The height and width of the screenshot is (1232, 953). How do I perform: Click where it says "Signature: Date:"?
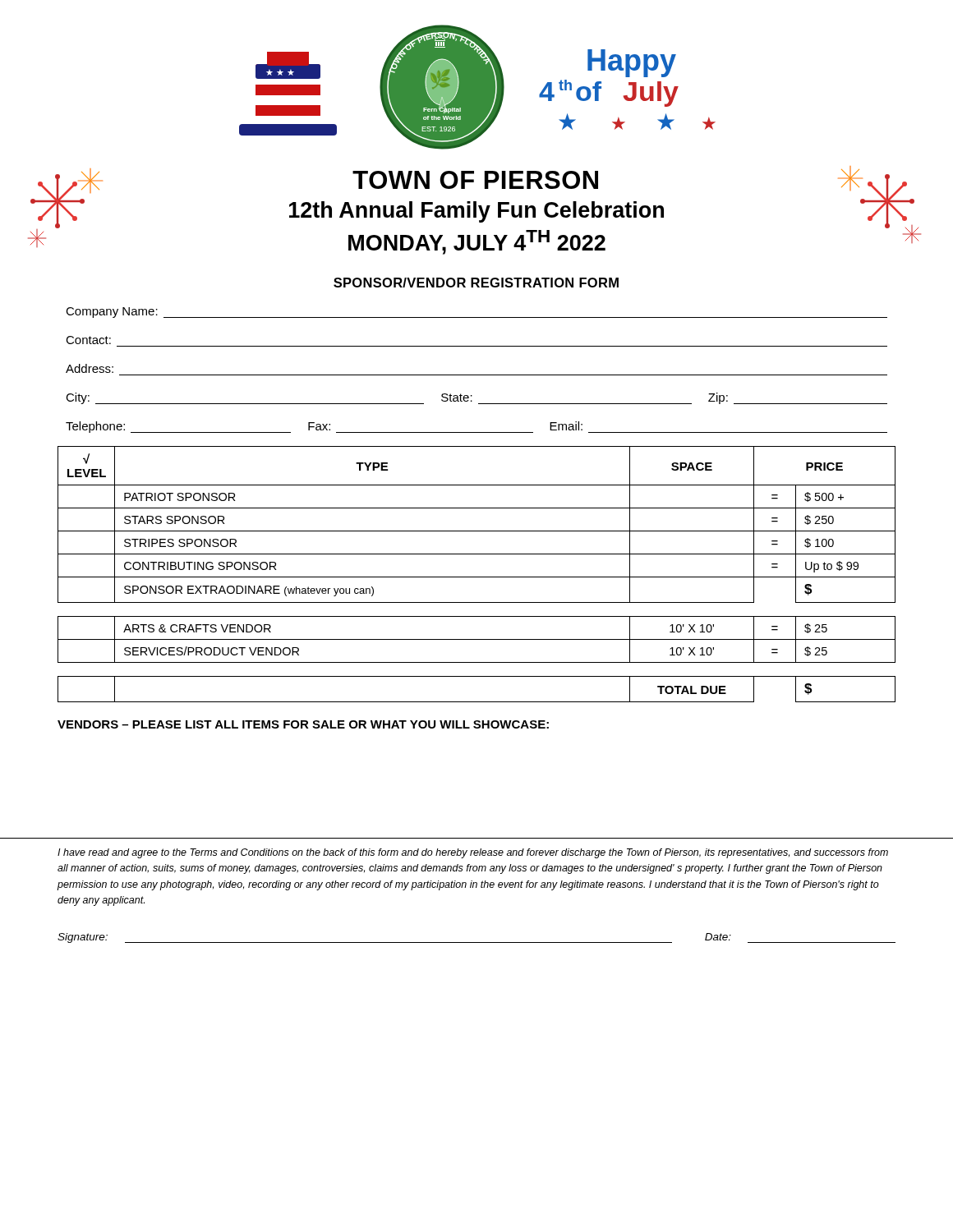pyautogui.click(x=476, y=935)
